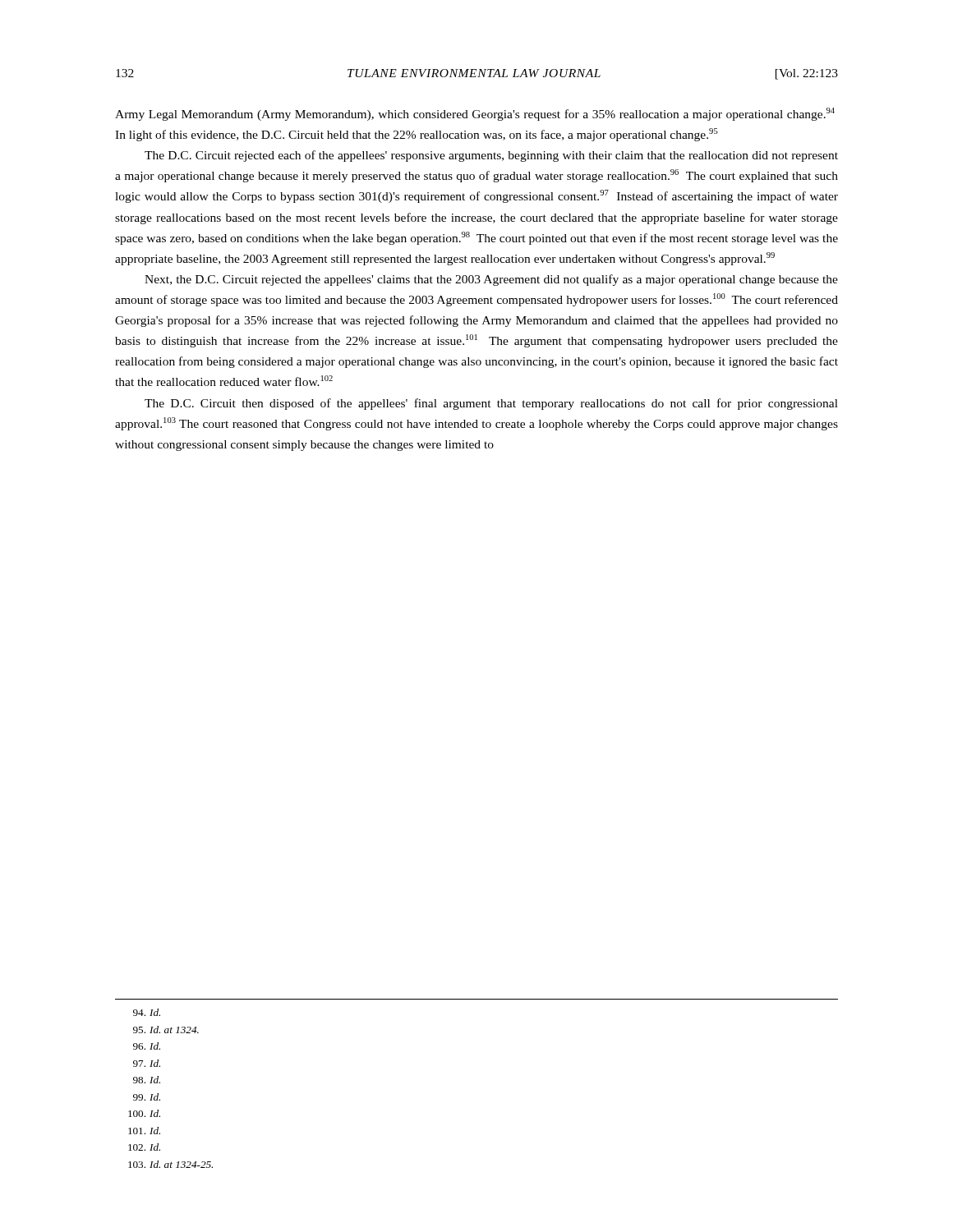Select the block starting "Army Legal Memorandum (Army Memorandum), which considered Georgia's"

coord(476,279)
